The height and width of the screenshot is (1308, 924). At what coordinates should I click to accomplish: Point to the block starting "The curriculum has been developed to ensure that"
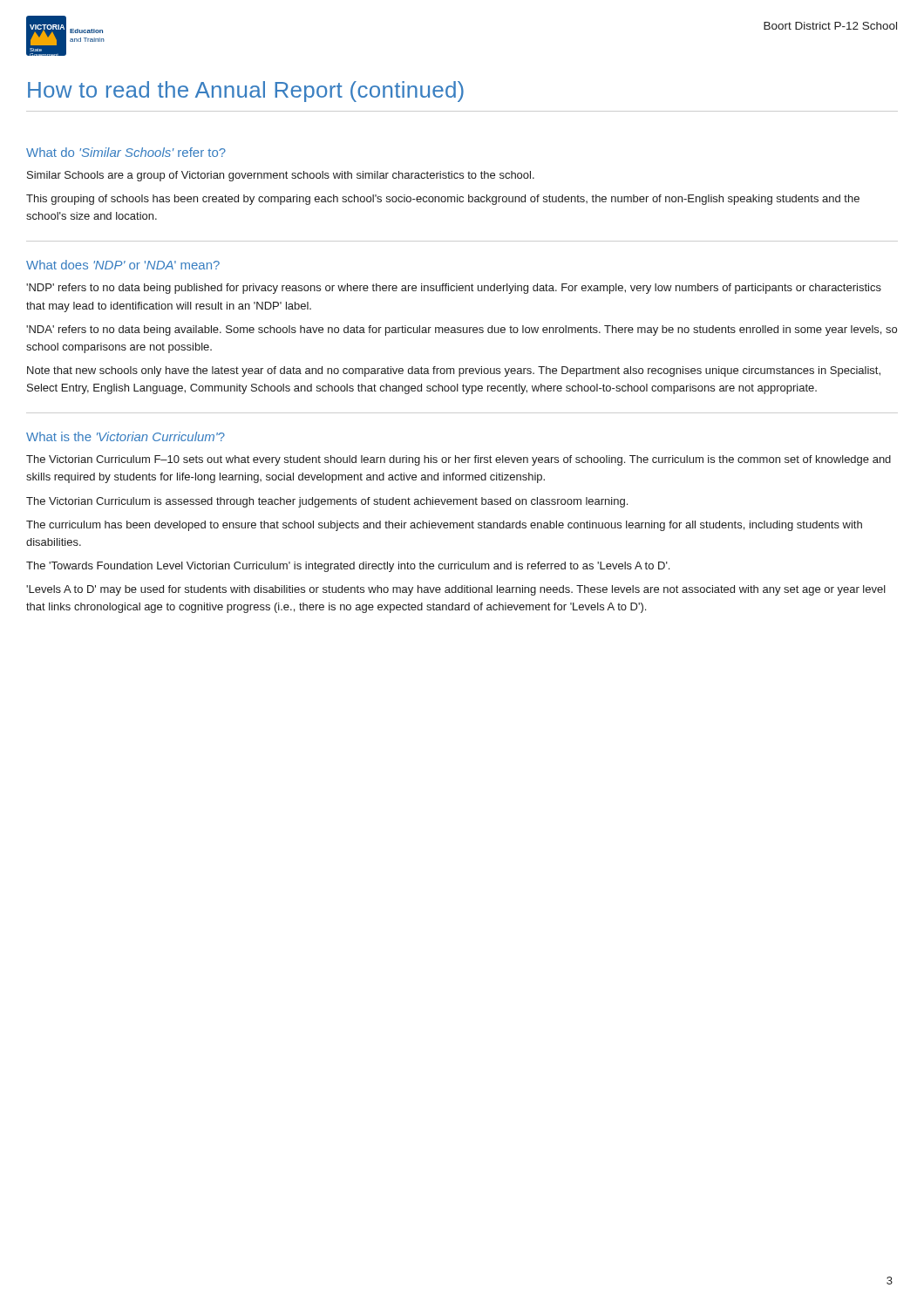tap(462, 534)
